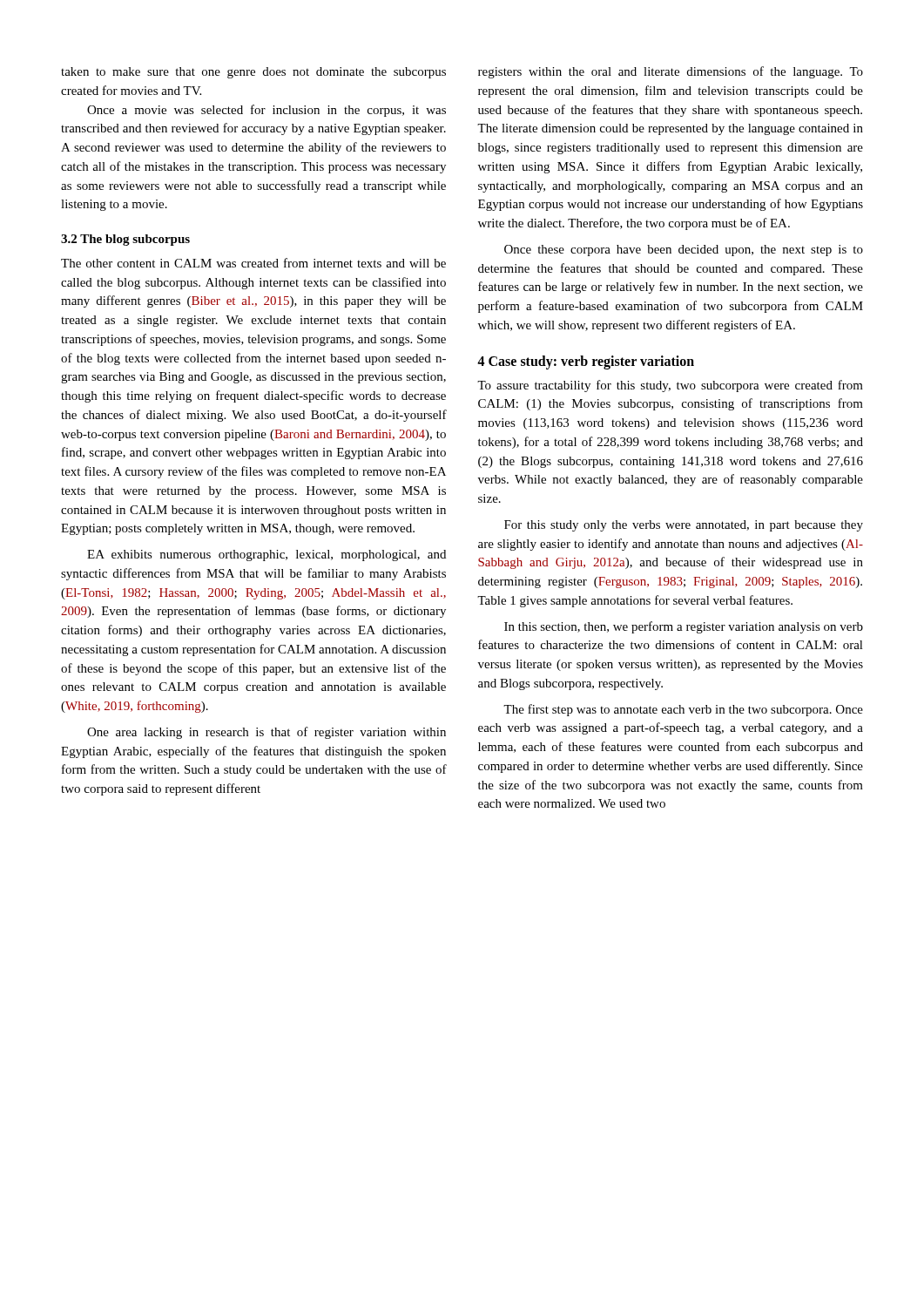
Task: Select the text block with the text "registers within the oral and literate dimensions"
Action: pos(670,148)
